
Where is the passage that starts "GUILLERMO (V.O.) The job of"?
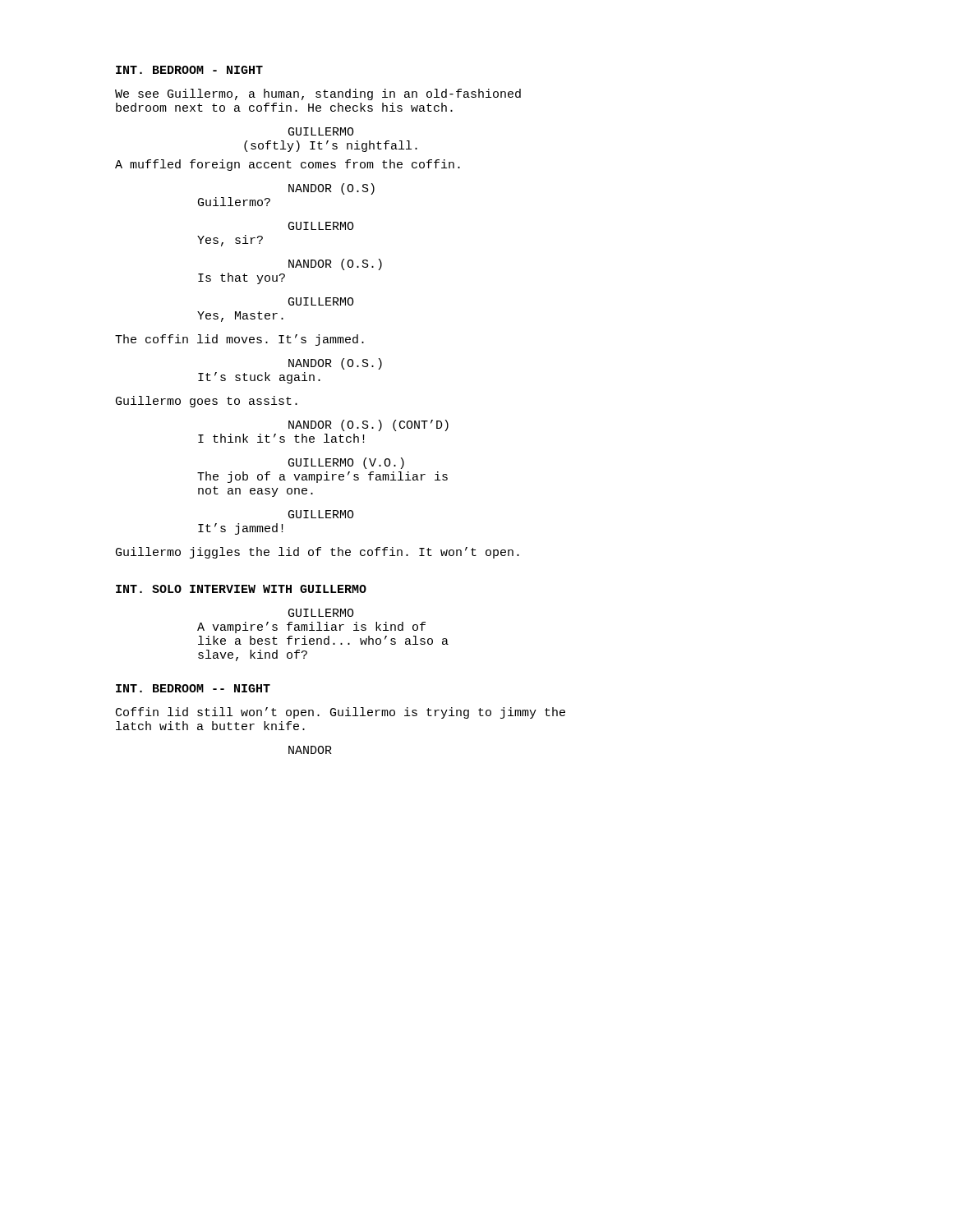point(346,463)
